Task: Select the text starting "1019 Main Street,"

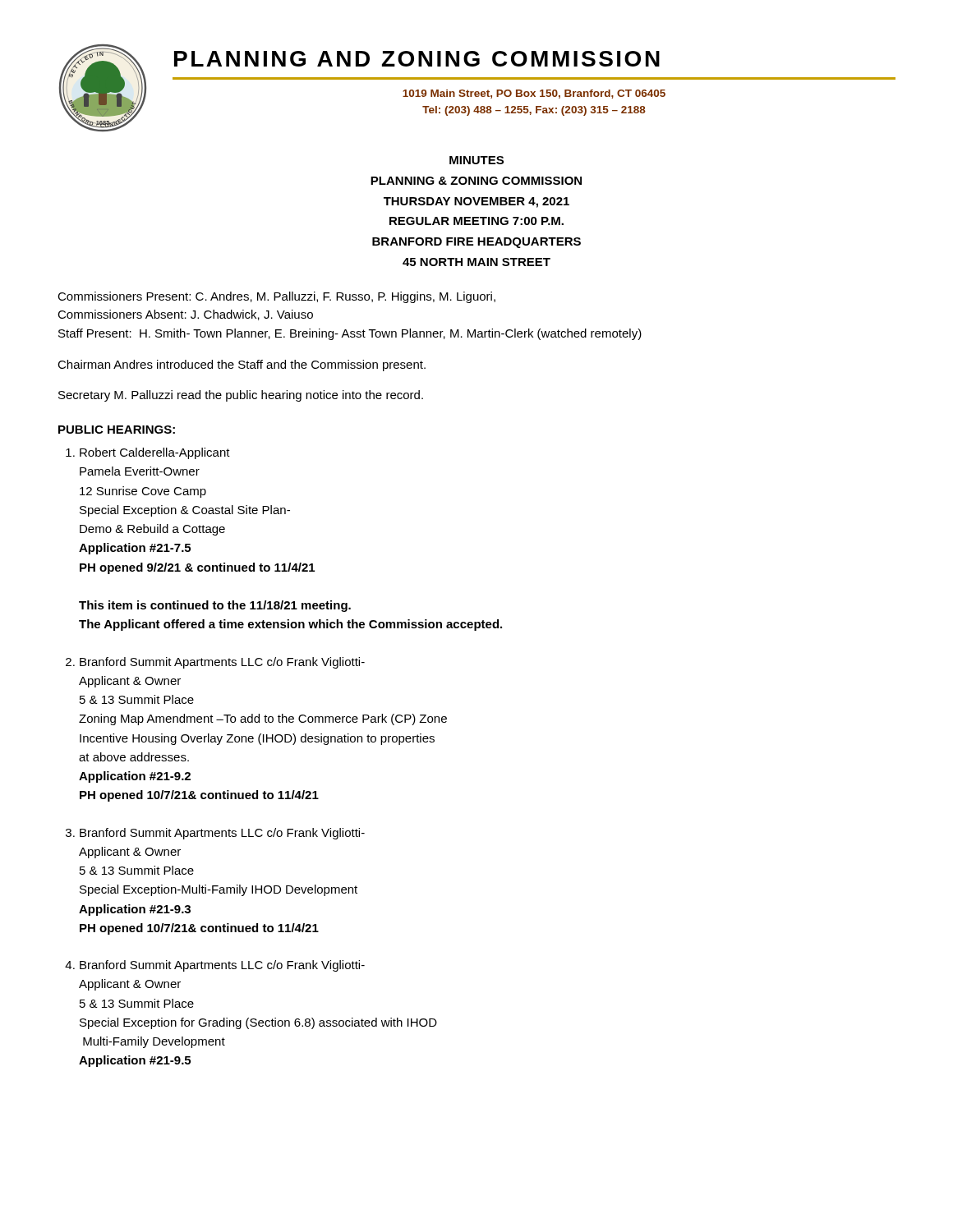Action: 534,102
